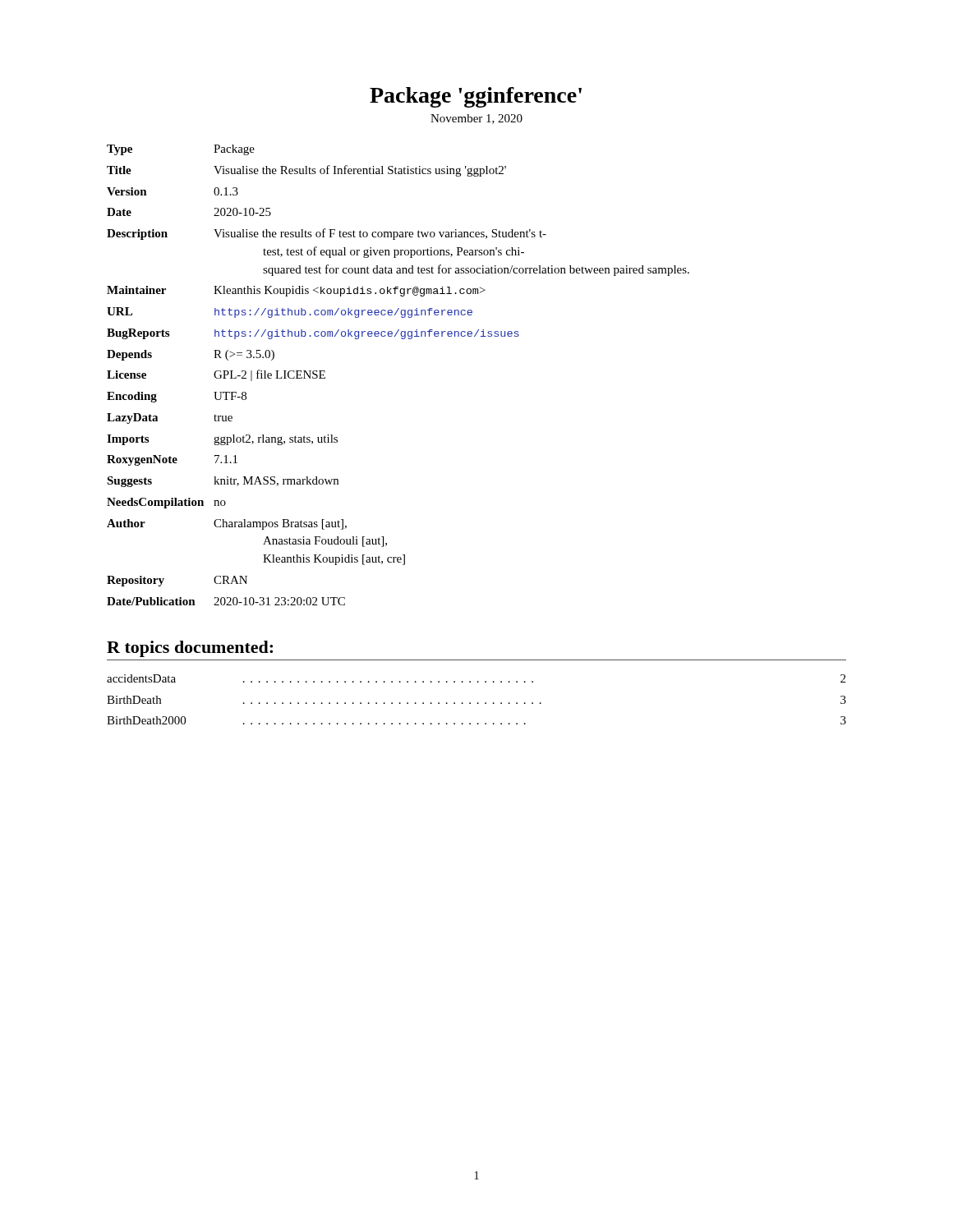Click on the text starting "Description Visualise the results of F test to"
Viewport: 953px width, 1232px height.
476,252
